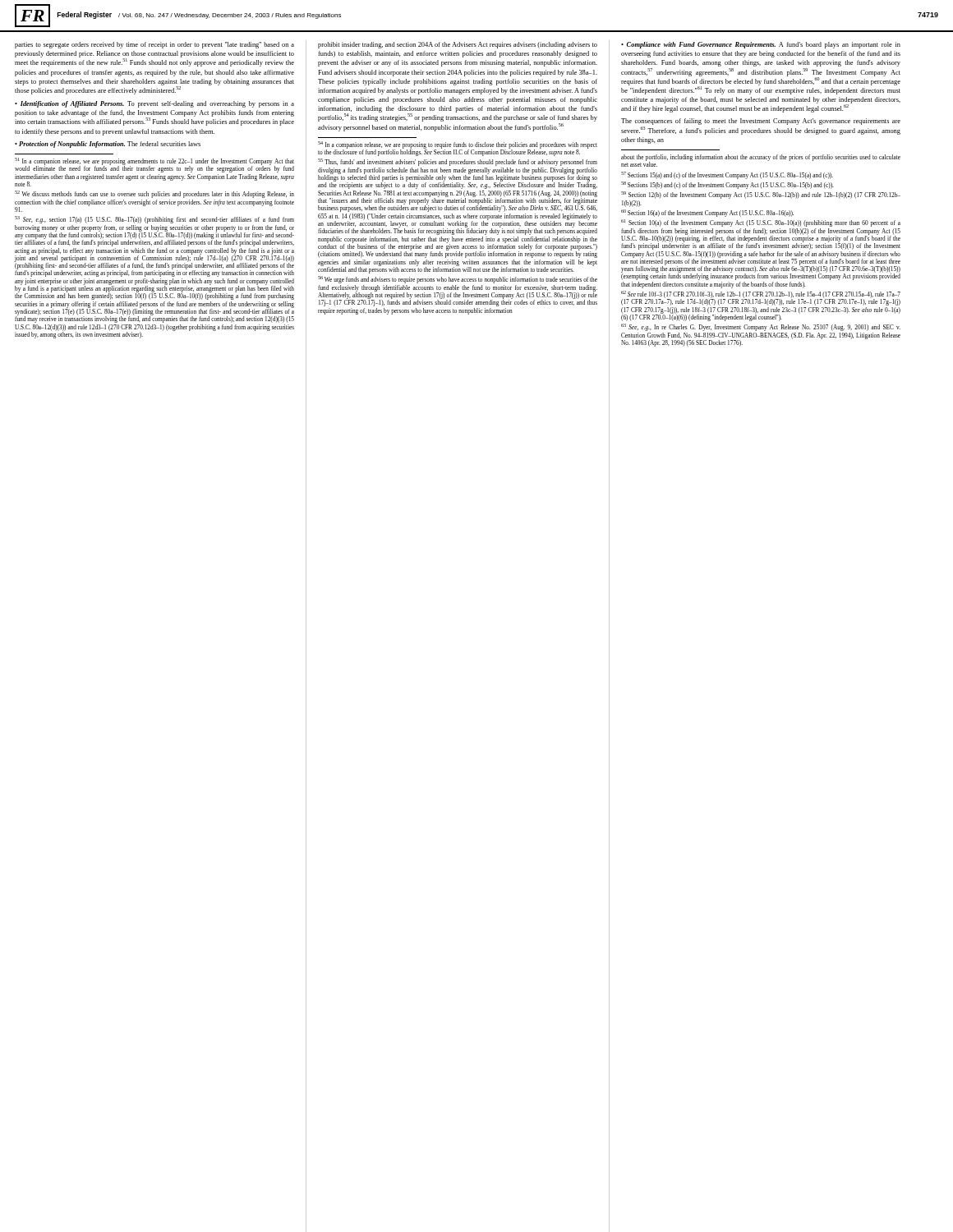
Task: Click on the text block that says "• Identification of Affiliated"
Action: pyautogui.click(x=154, y=118)
